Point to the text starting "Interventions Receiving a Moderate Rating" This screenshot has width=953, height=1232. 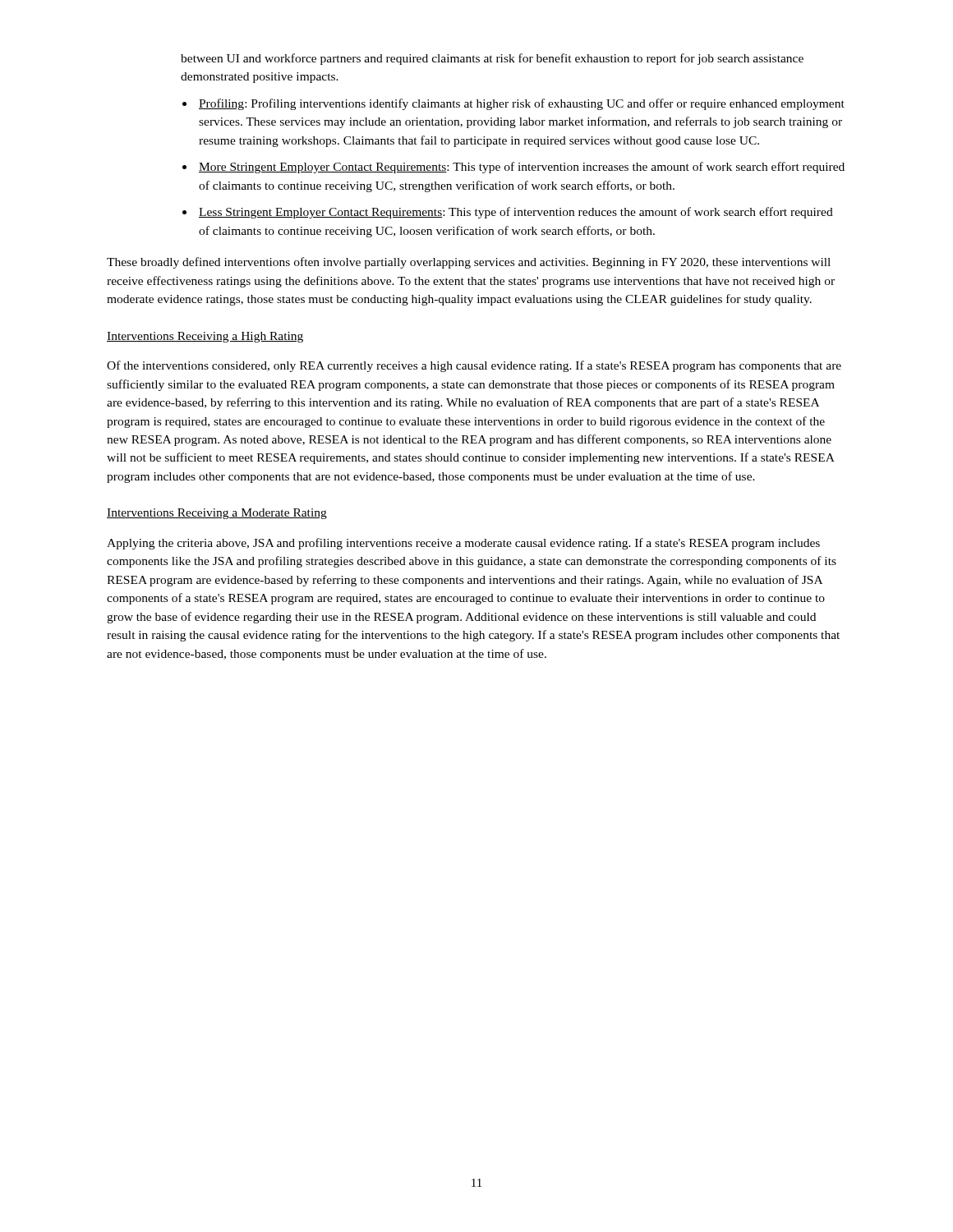(x=217, y=512)
